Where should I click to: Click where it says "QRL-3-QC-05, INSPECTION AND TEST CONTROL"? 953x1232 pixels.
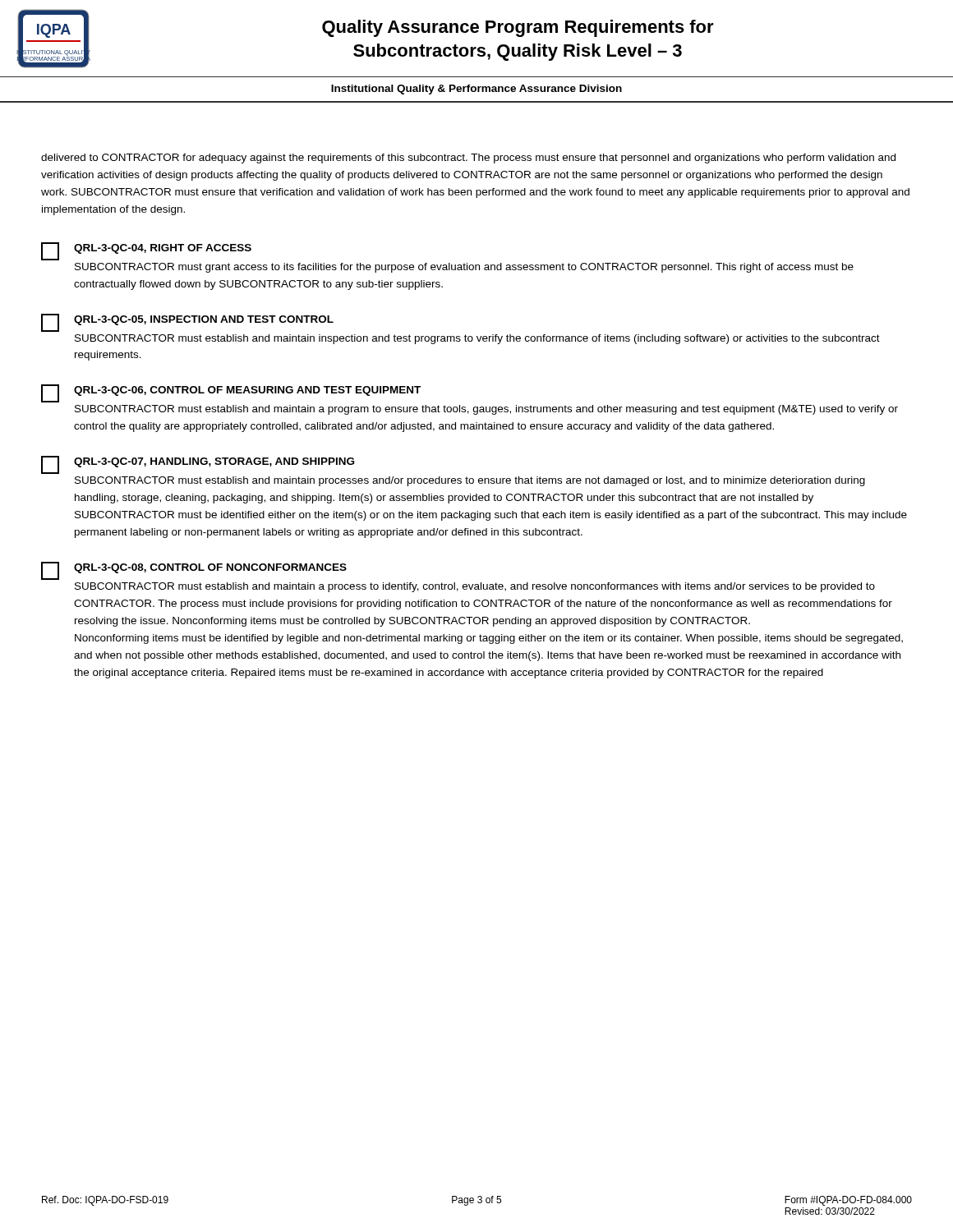[204, 319]
